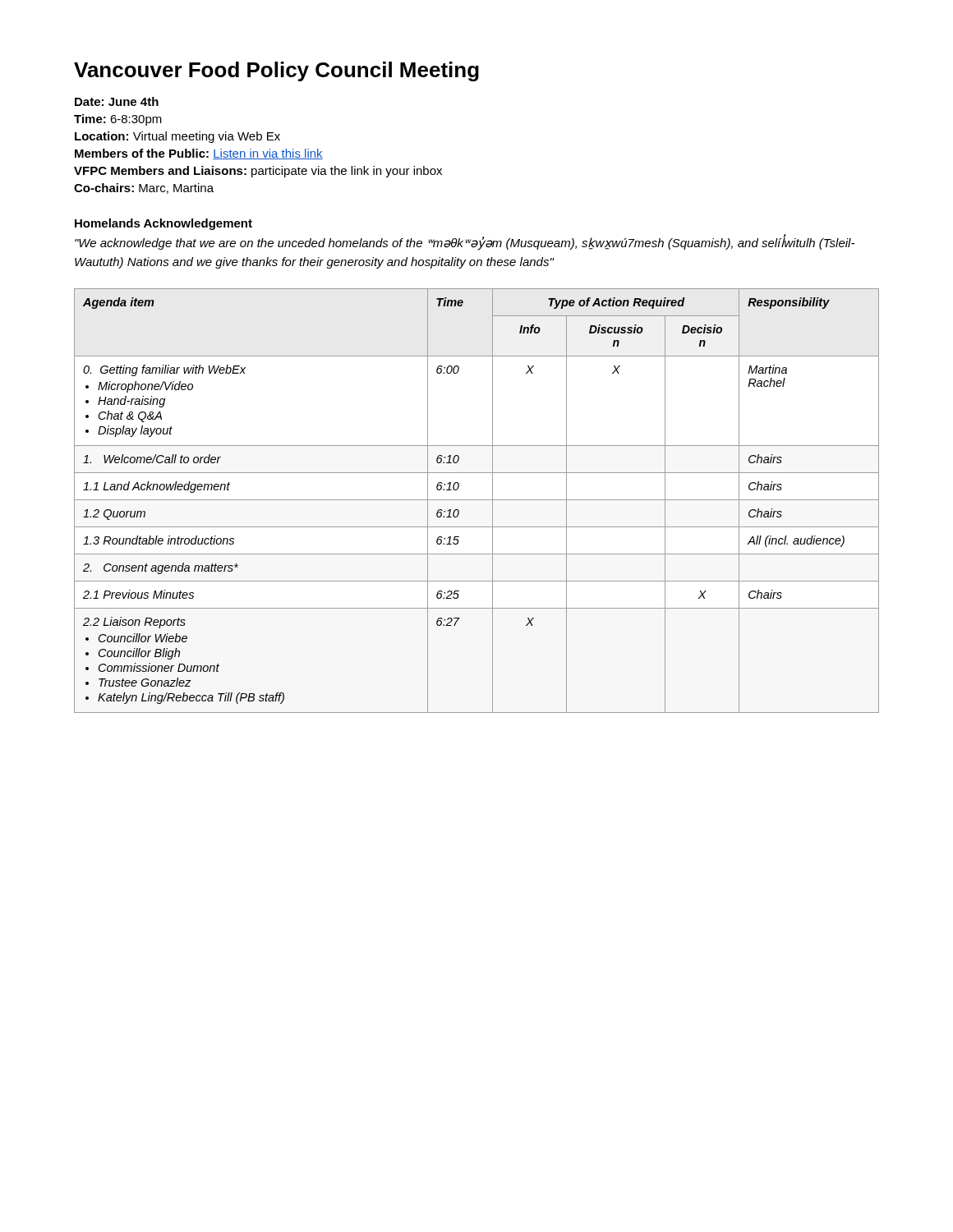
Task: Select the text that says "Time: 6-8:30pm"
Action: tap(118, 119)
